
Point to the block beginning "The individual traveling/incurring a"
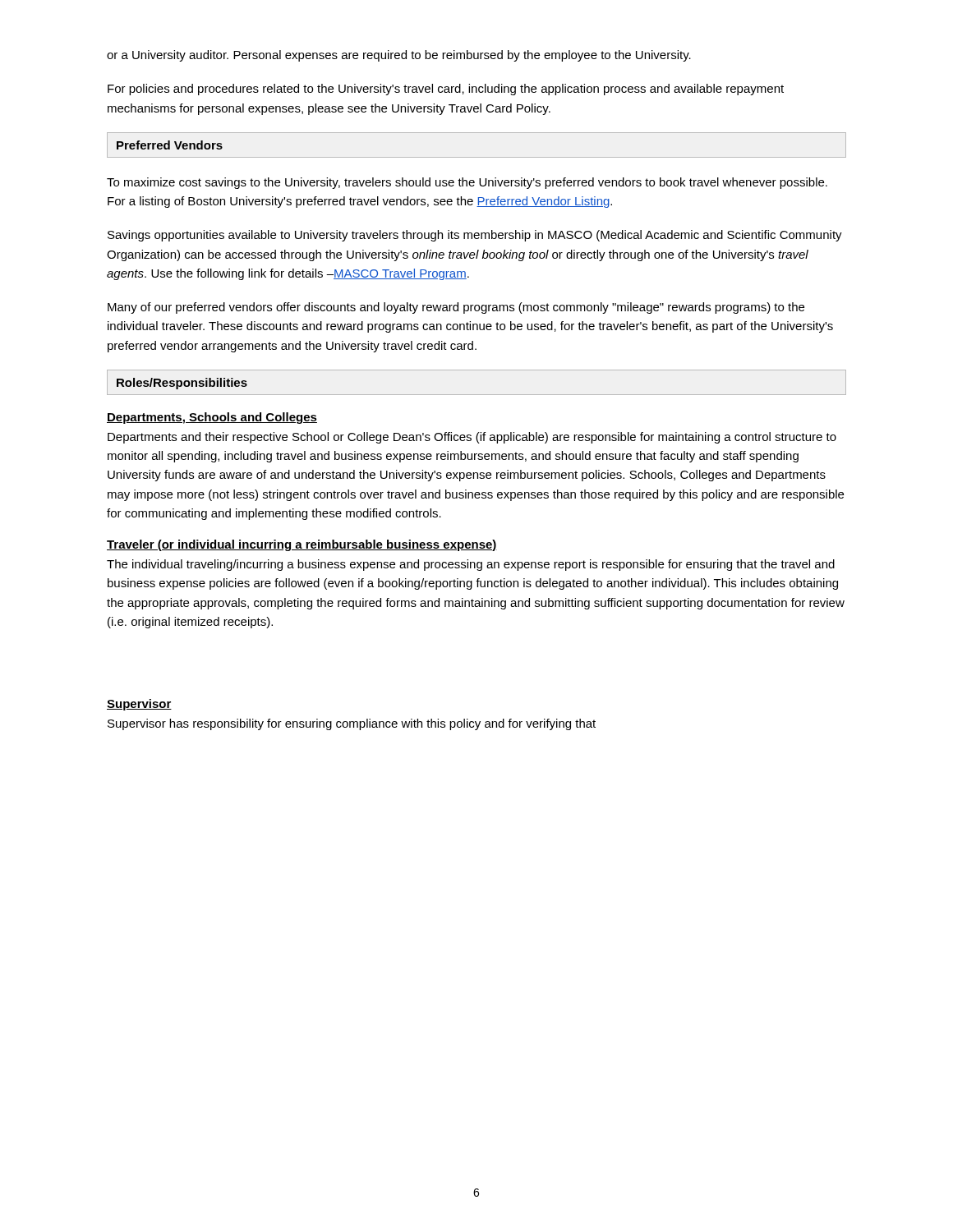click(x=476, y=592)
